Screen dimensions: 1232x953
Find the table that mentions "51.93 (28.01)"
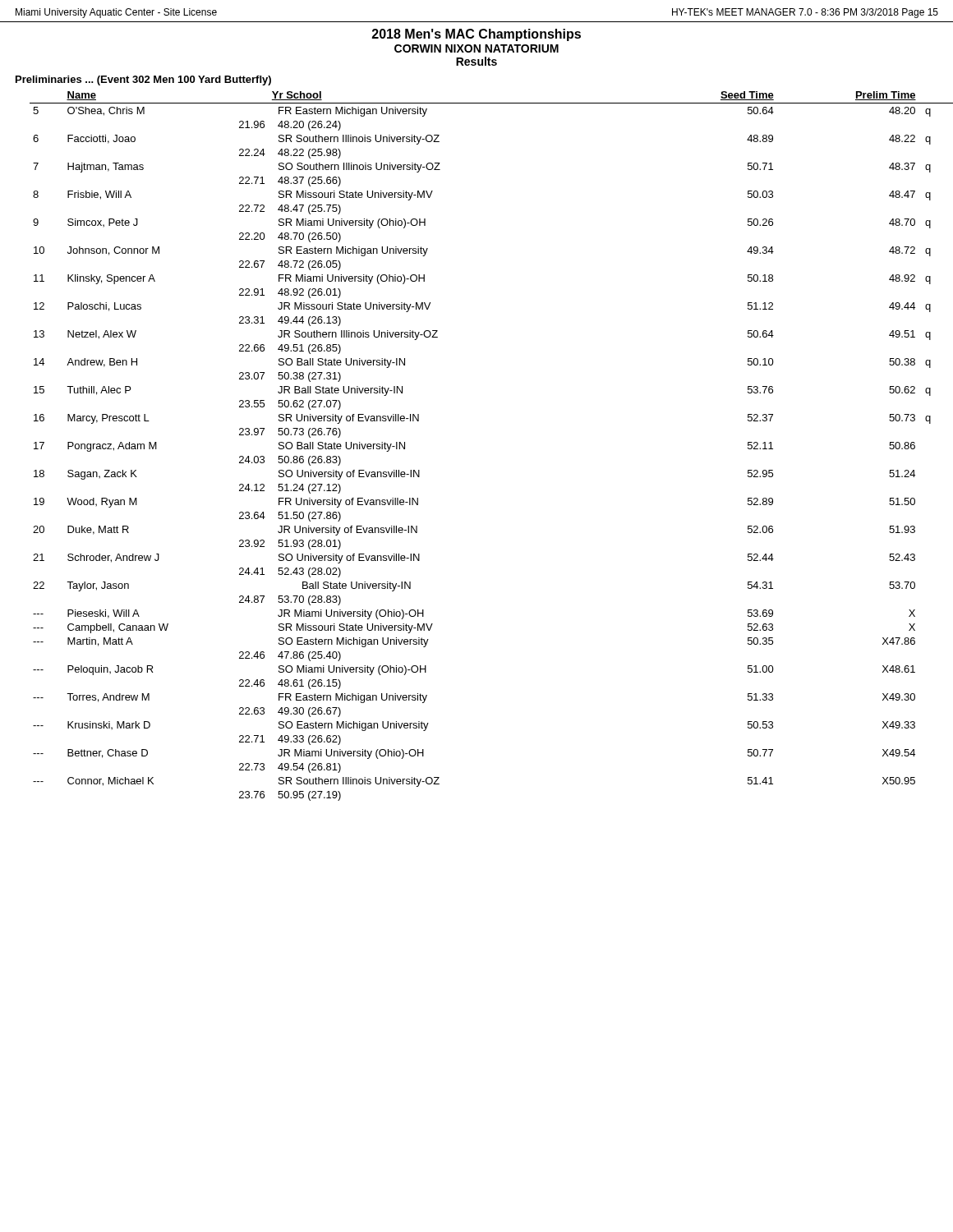click(x=476, y=444)
